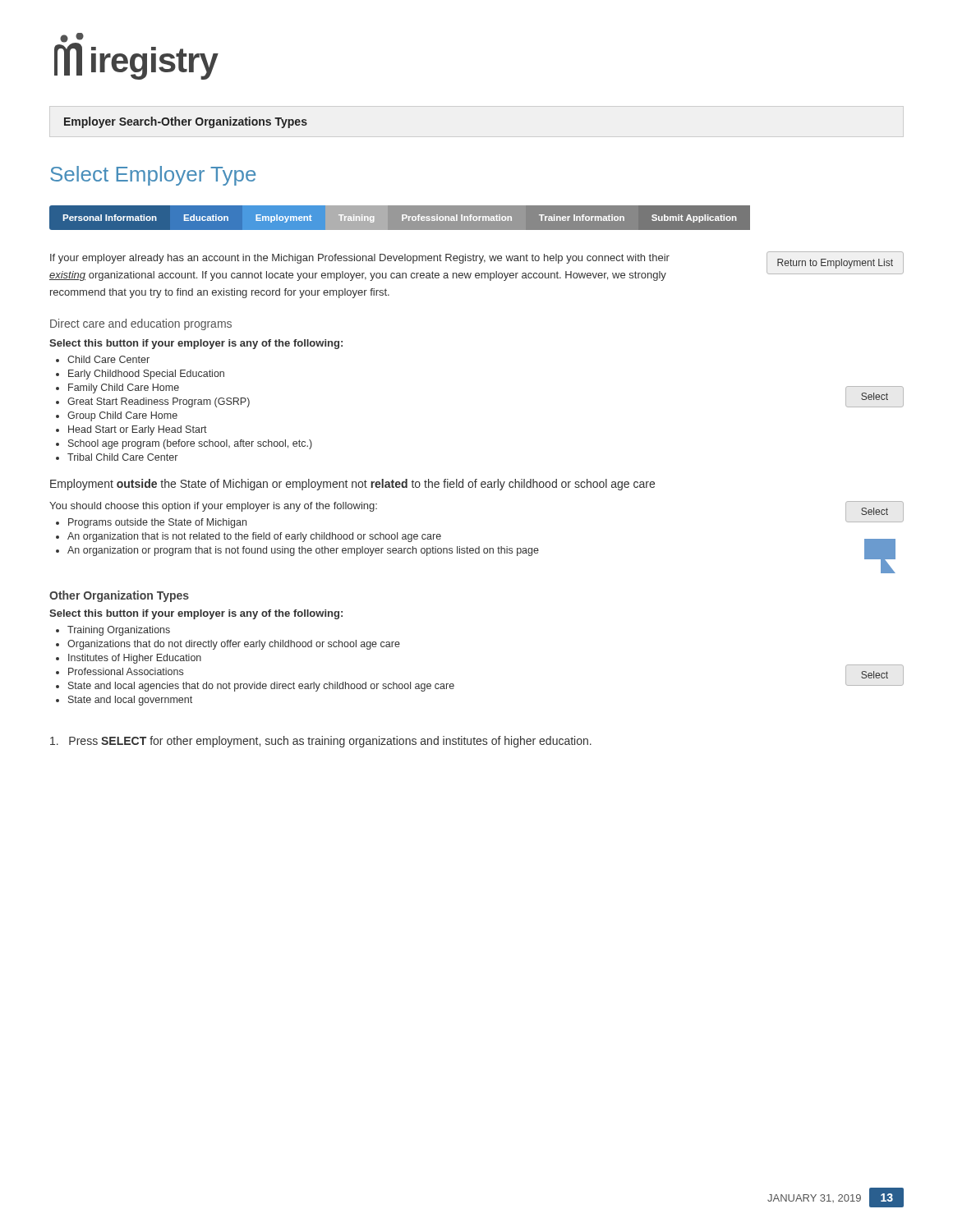Select the element starting "Programs outside the State of"
Screen dimensions: 1232x953
click(157, 523)
